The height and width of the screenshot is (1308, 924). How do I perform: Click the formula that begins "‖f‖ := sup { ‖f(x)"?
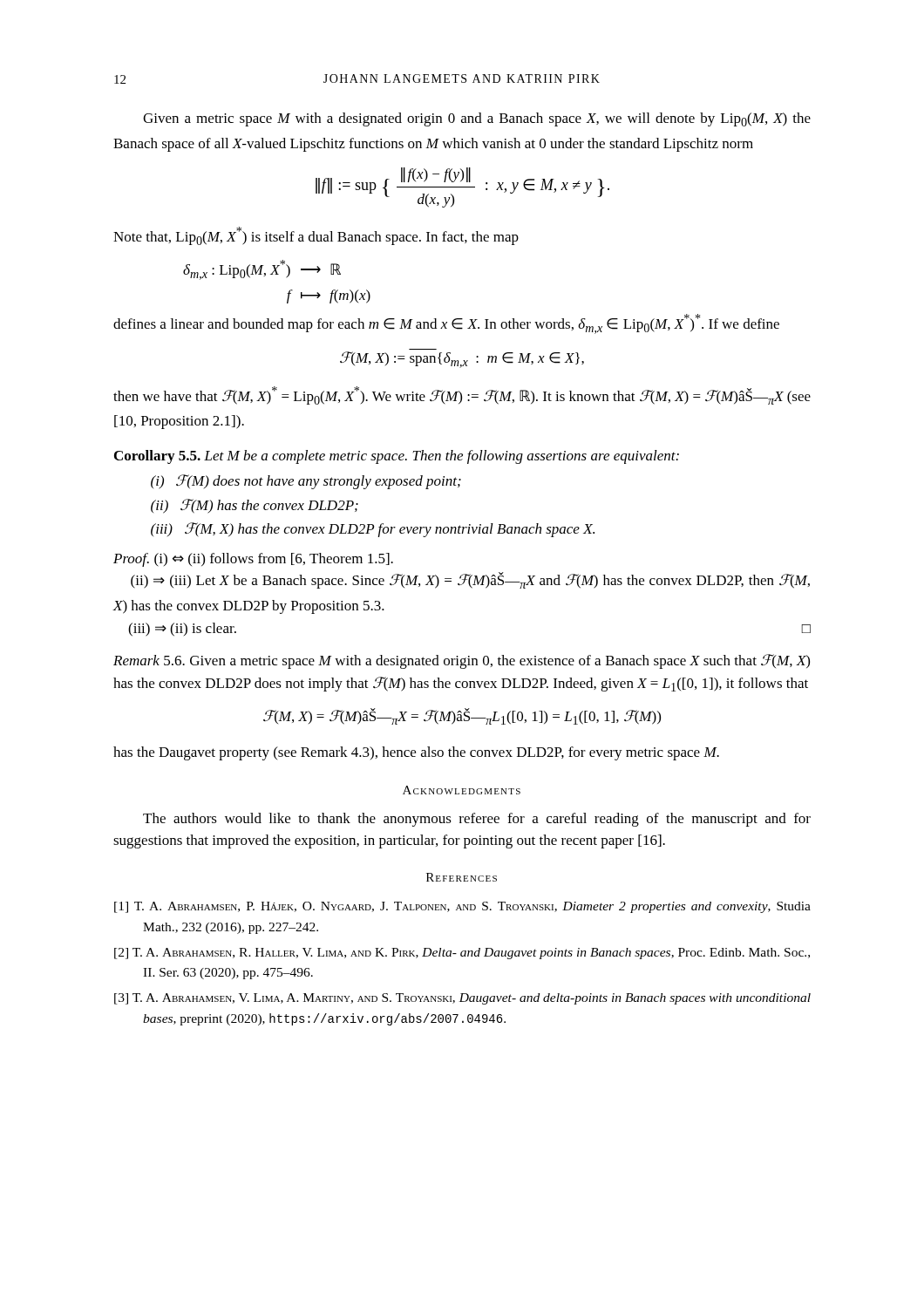coord(462,187)
